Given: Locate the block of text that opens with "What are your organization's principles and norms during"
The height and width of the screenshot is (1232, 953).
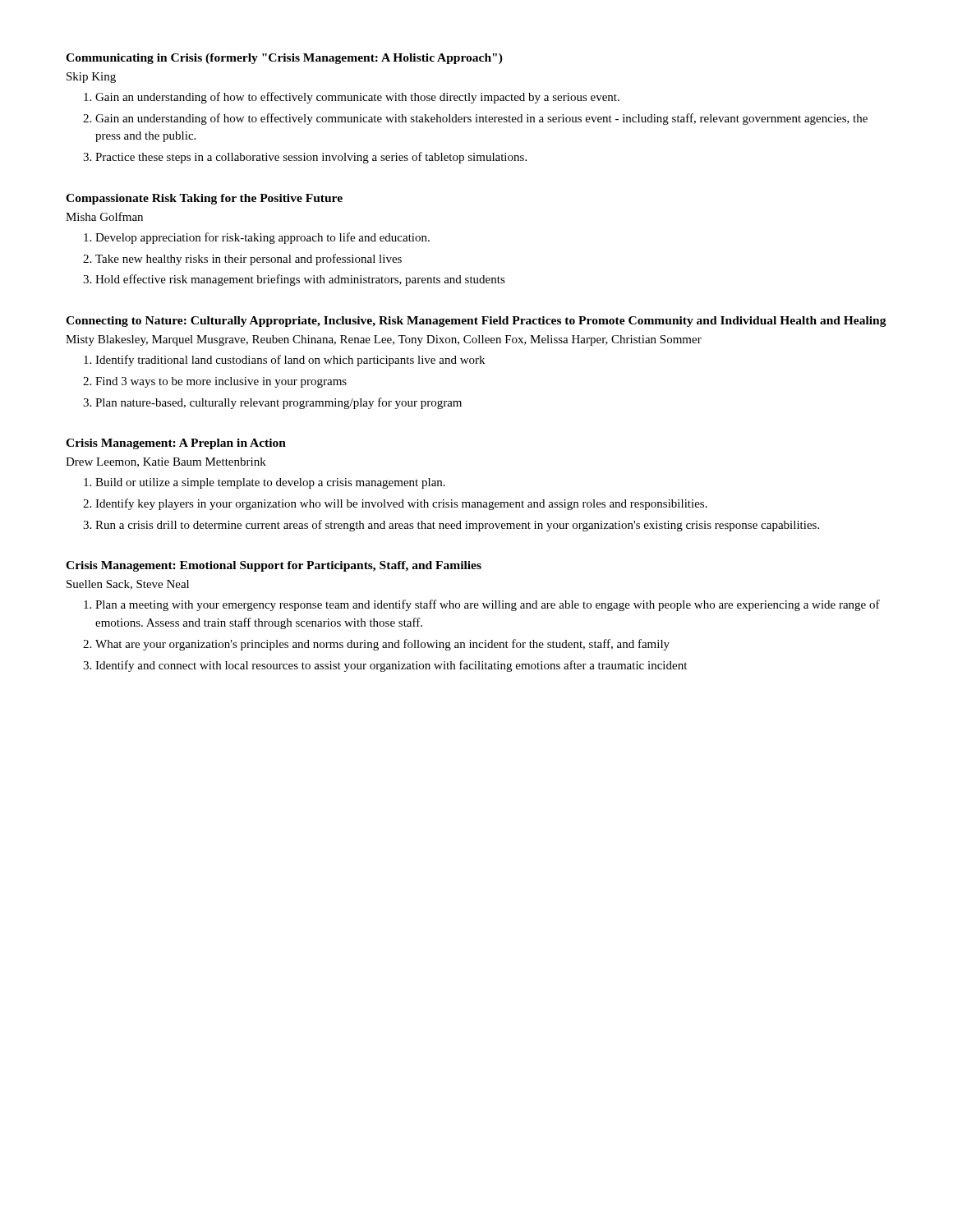Looking at the screenshot, I should tap(382, 644).
